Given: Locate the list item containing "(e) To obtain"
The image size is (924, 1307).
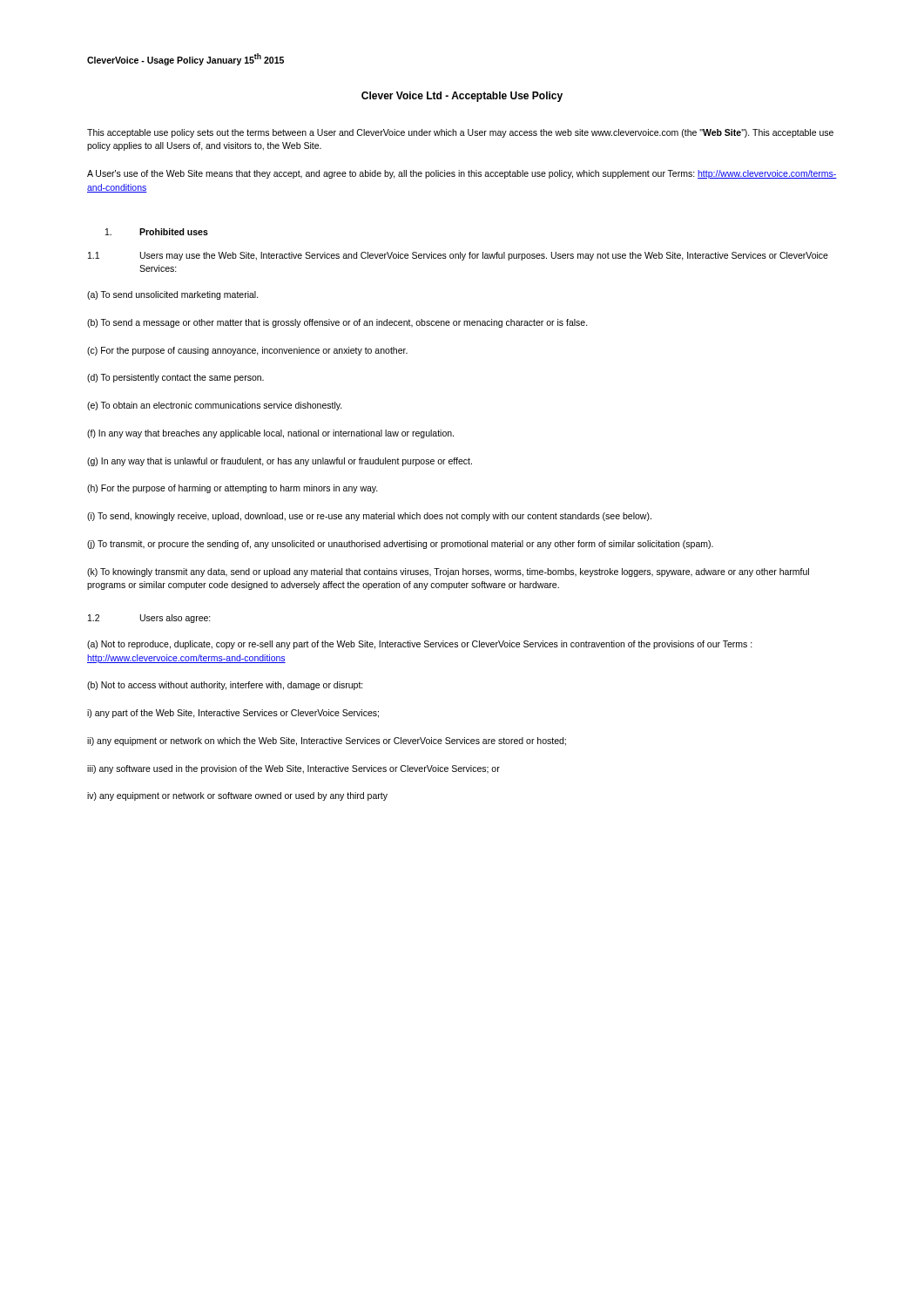Looking at the screenshot, I should [215, 405].
